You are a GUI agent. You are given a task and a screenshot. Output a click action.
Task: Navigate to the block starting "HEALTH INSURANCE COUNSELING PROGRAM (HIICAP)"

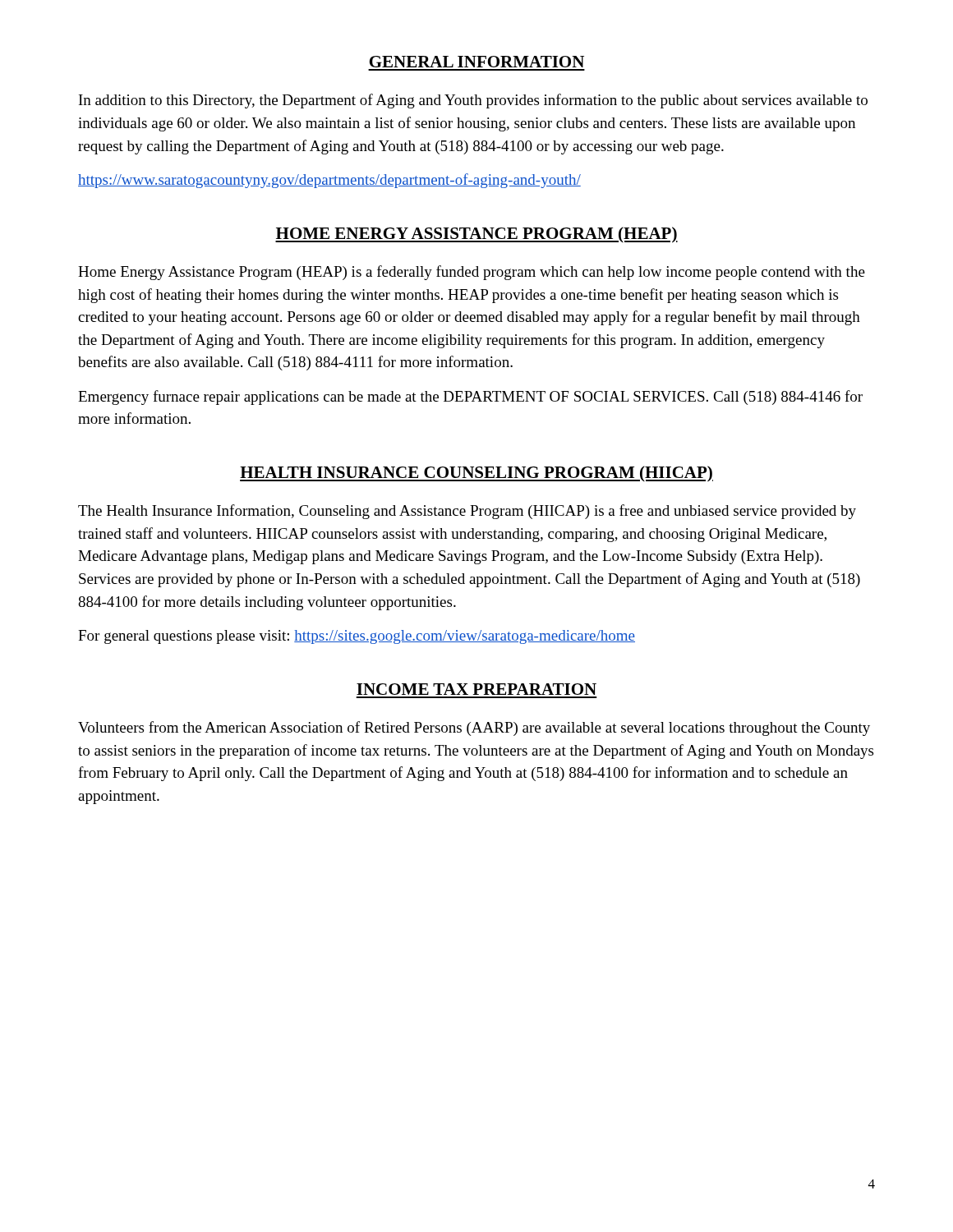click(476, 472)
